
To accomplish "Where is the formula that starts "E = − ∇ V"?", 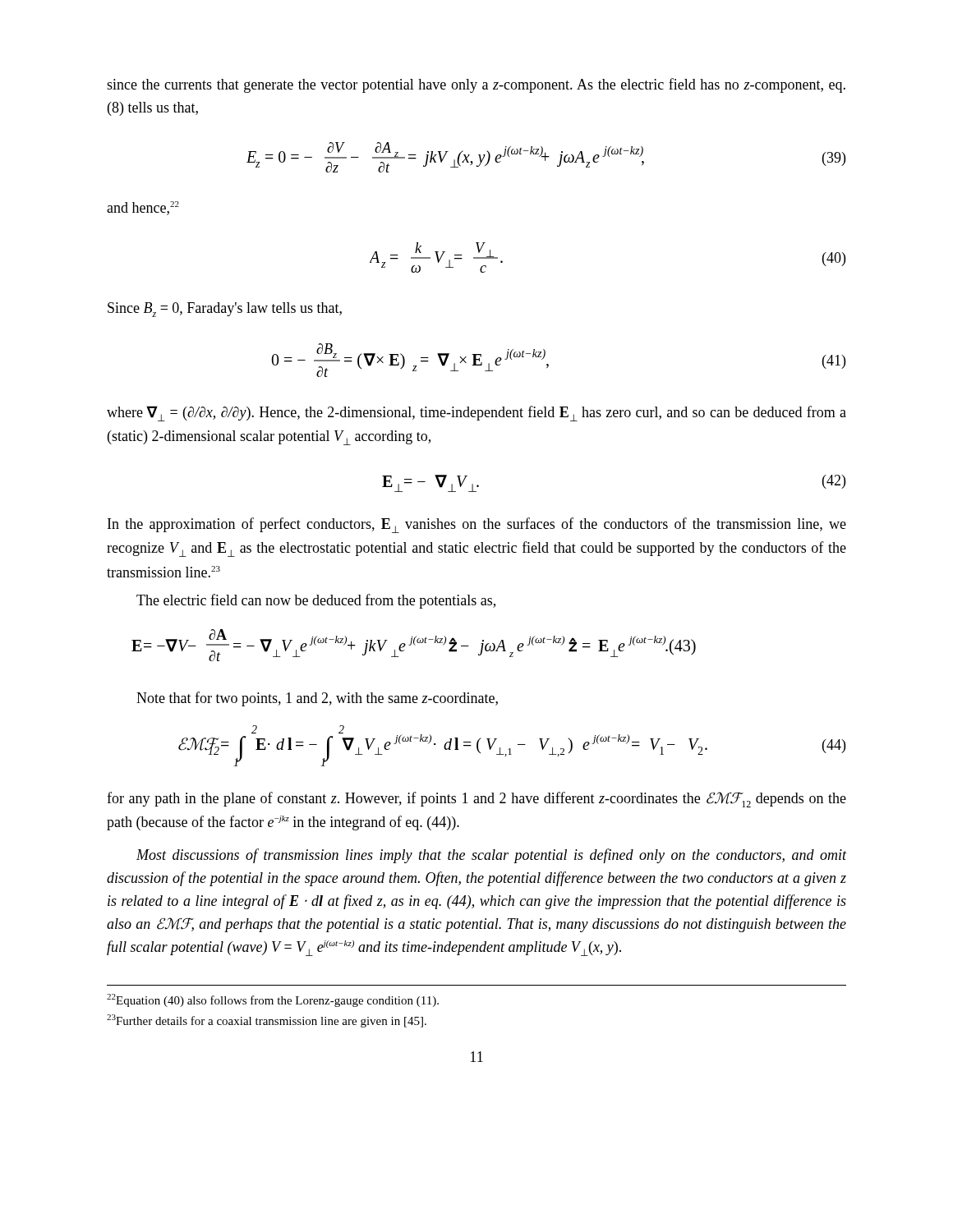I will click(476, 648).
